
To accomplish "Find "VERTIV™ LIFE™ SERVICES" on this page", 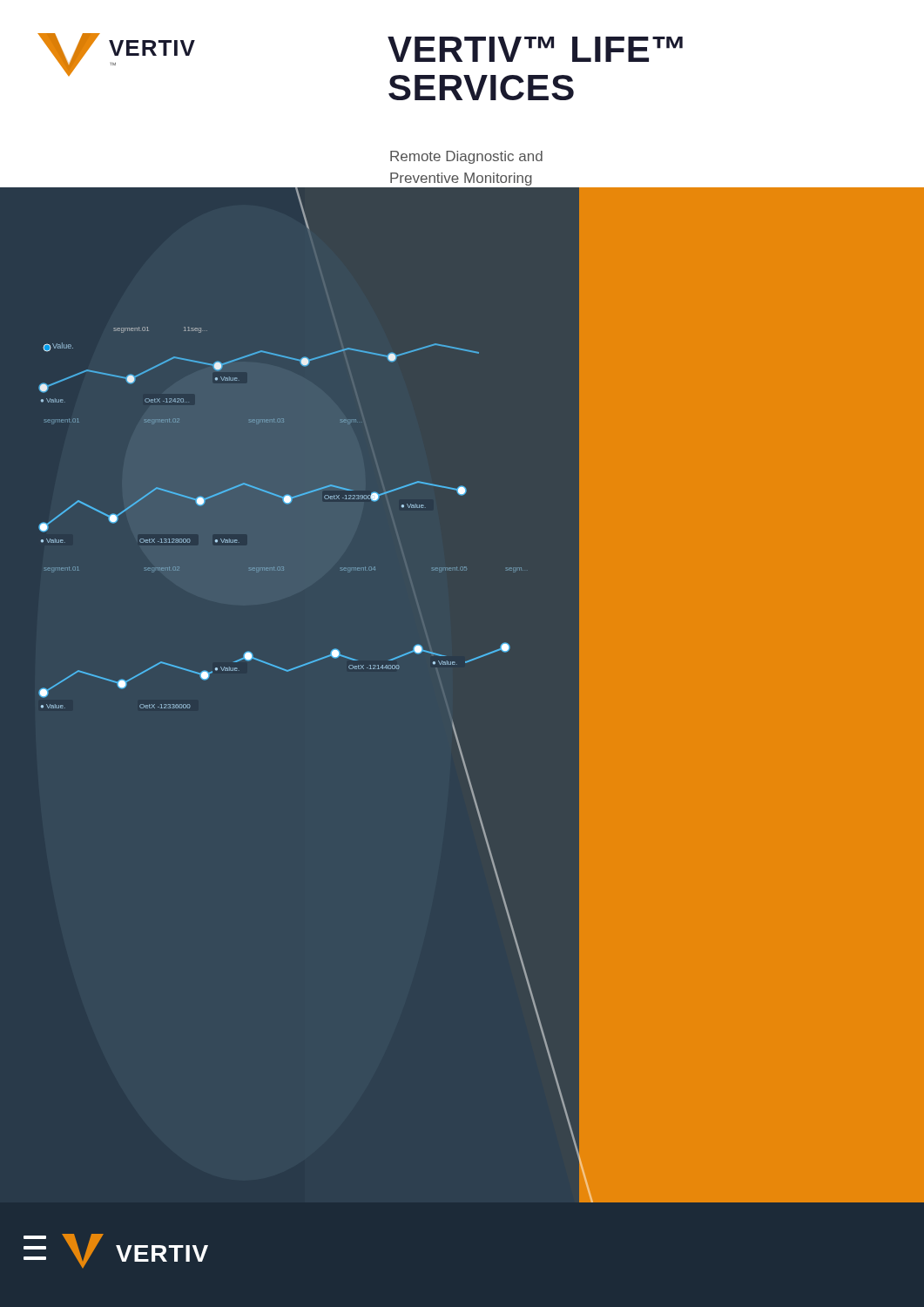I will click(x=538, y=69).
